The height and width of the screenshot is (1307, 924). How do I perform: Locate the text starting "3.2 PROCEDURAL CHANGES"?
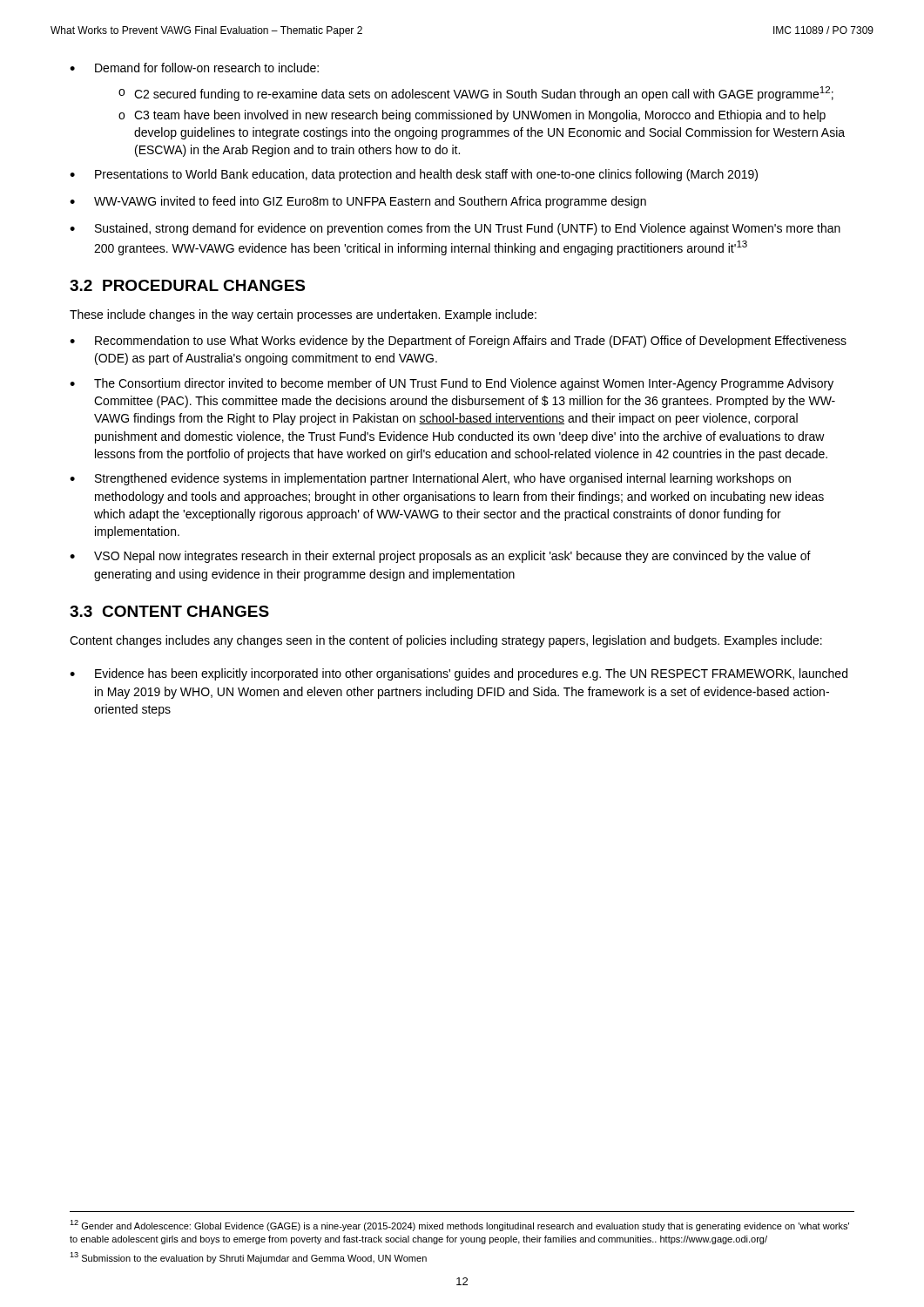(188, 285)
